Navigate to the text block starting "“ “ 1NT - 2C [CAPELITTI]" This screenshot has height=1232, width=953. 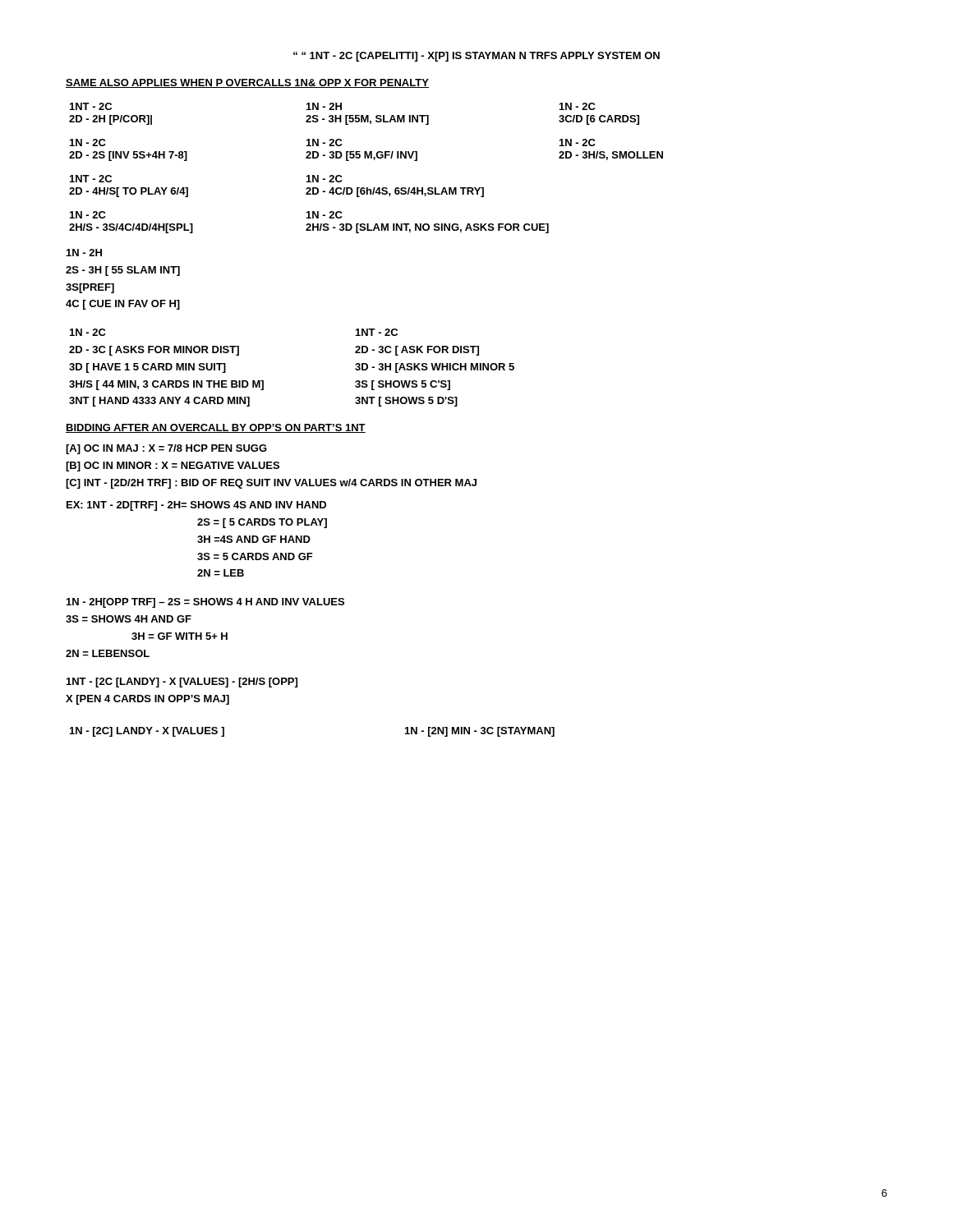pyautogui.click(x=476, y=55)
